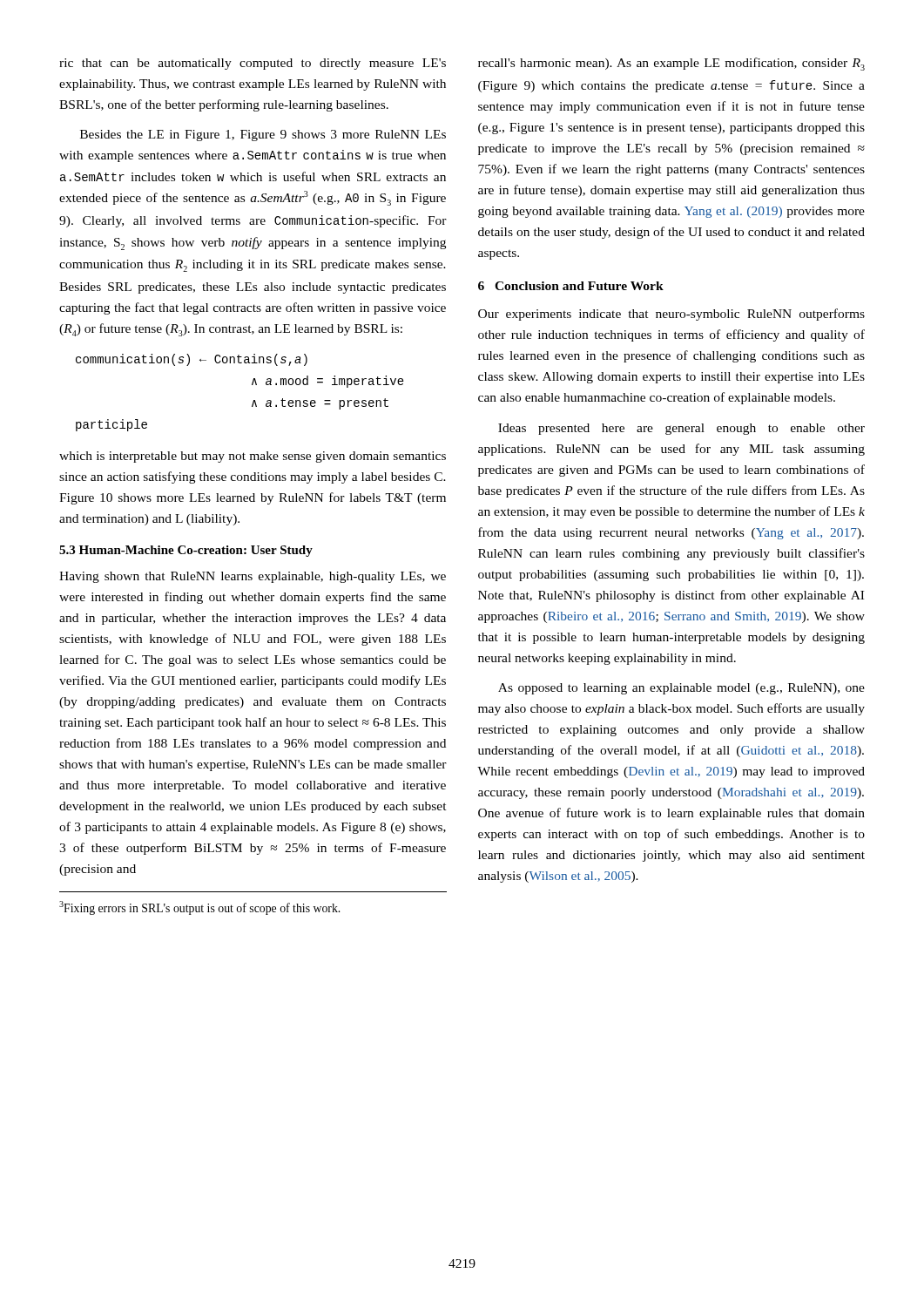This screenshot has height=1307, width=924.
Task: Click on the text starting "ric that can"
Action: (253, 196)
